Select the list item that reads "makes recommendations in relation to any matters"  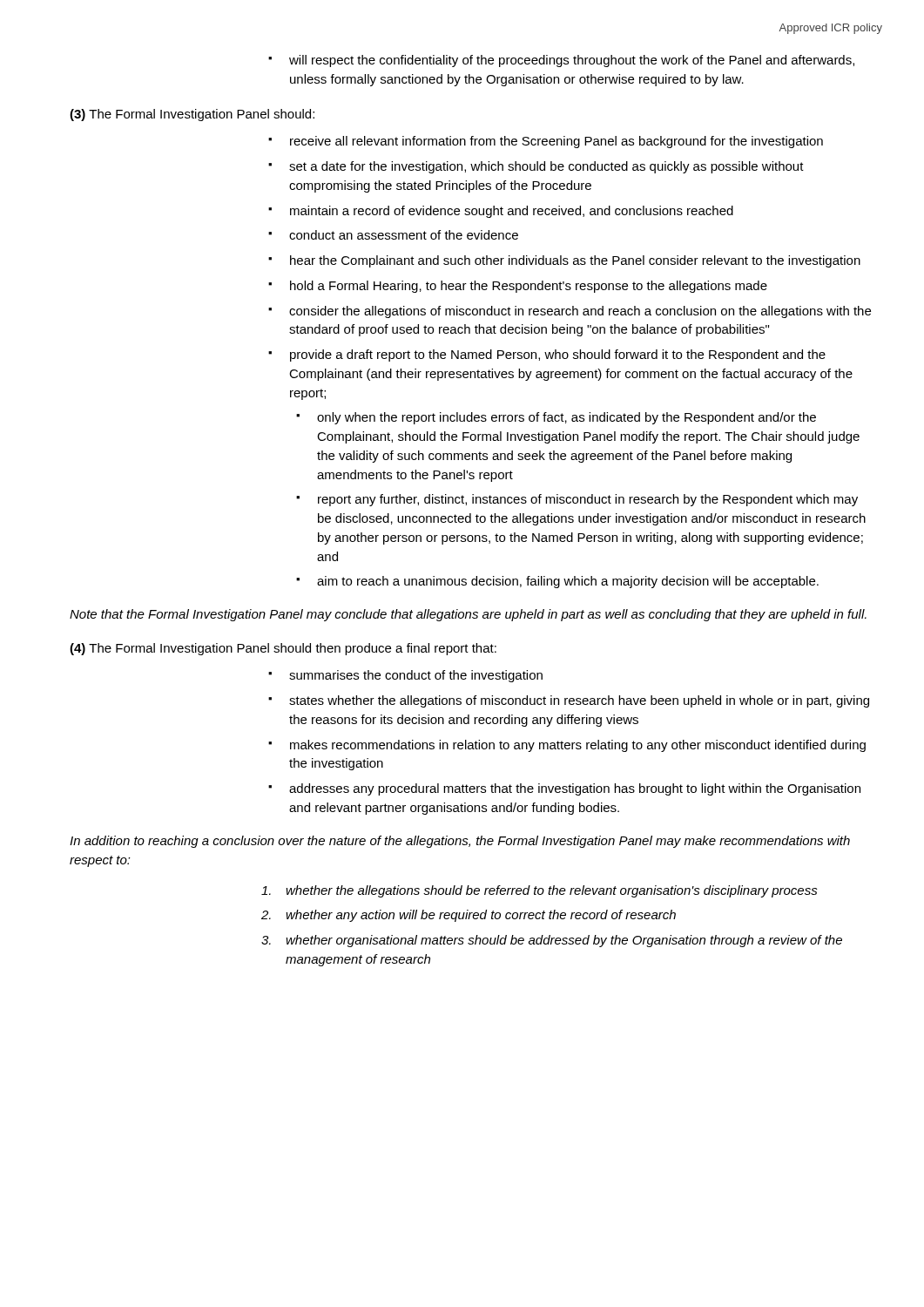point(567,754)
